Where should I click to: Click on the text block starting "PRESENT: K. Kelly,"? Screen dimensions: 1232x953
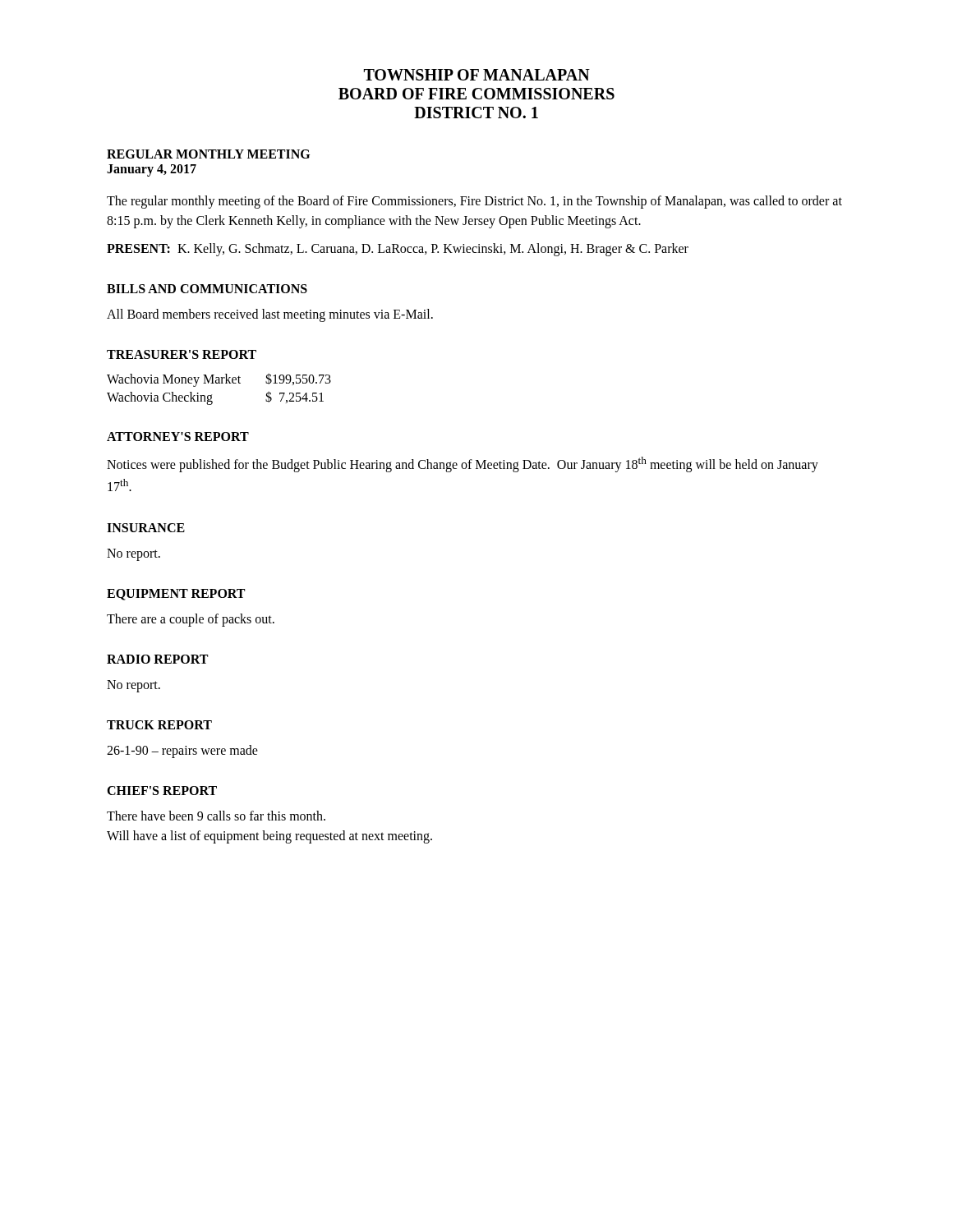398,248
